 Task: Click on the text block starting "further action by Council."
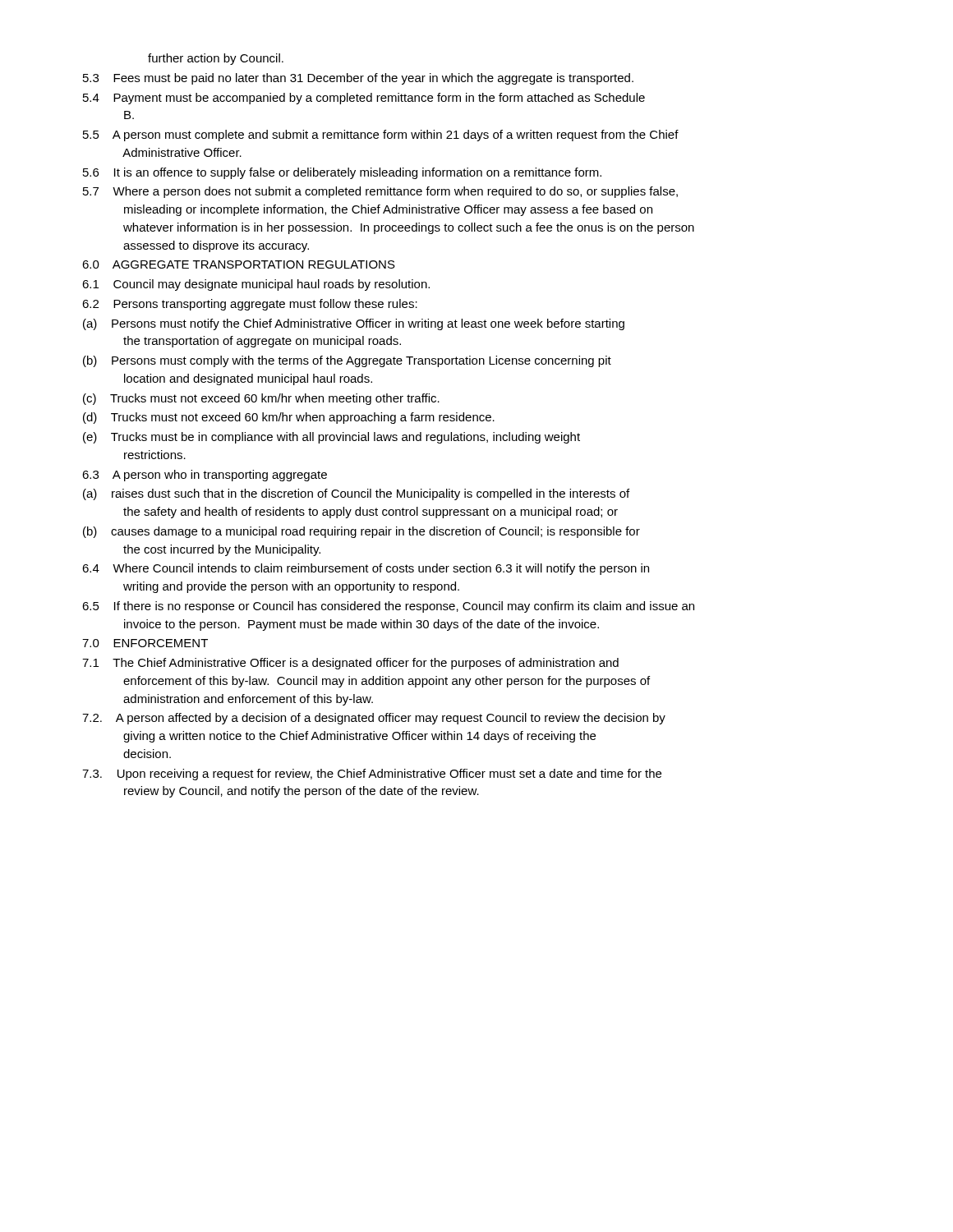[x=216, y=58]
